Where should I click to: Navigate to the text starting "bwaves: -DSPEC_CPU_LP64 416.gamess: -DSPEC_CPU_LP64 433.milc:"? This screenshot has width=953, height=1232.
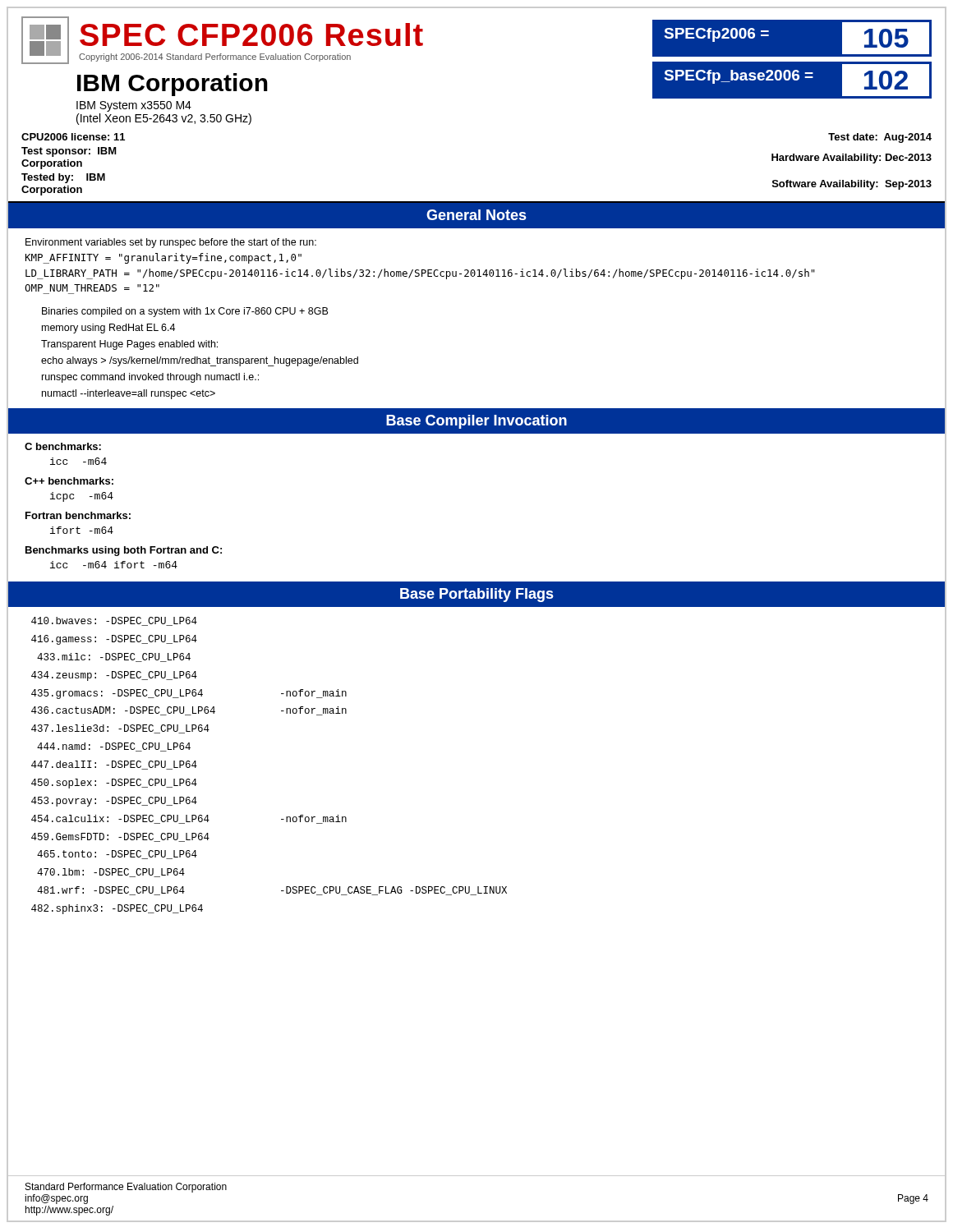(x=114, y=621)
